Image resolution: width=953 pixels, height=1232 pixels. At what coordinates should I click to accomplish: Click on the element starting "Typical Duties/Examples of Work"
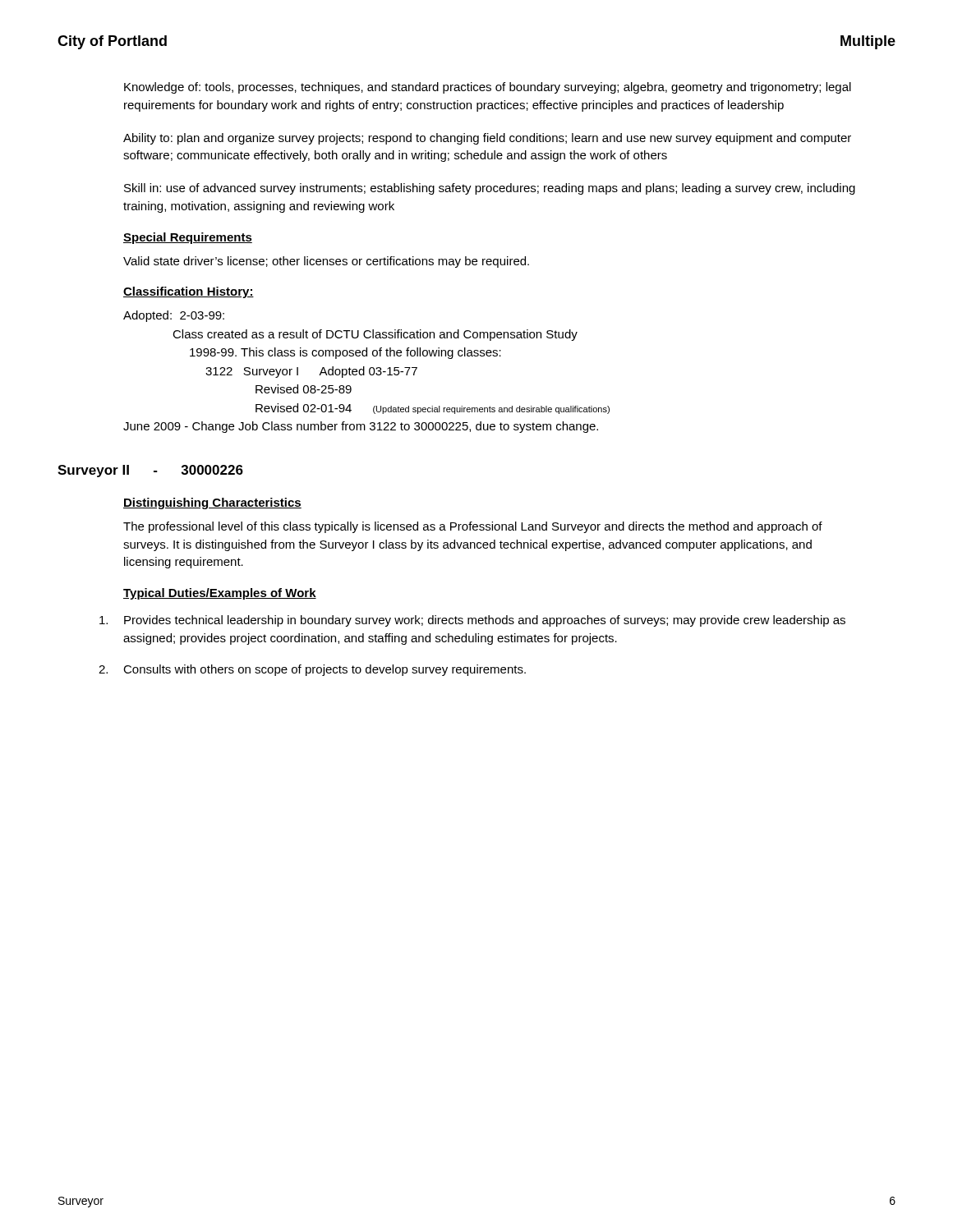(220, 593)
